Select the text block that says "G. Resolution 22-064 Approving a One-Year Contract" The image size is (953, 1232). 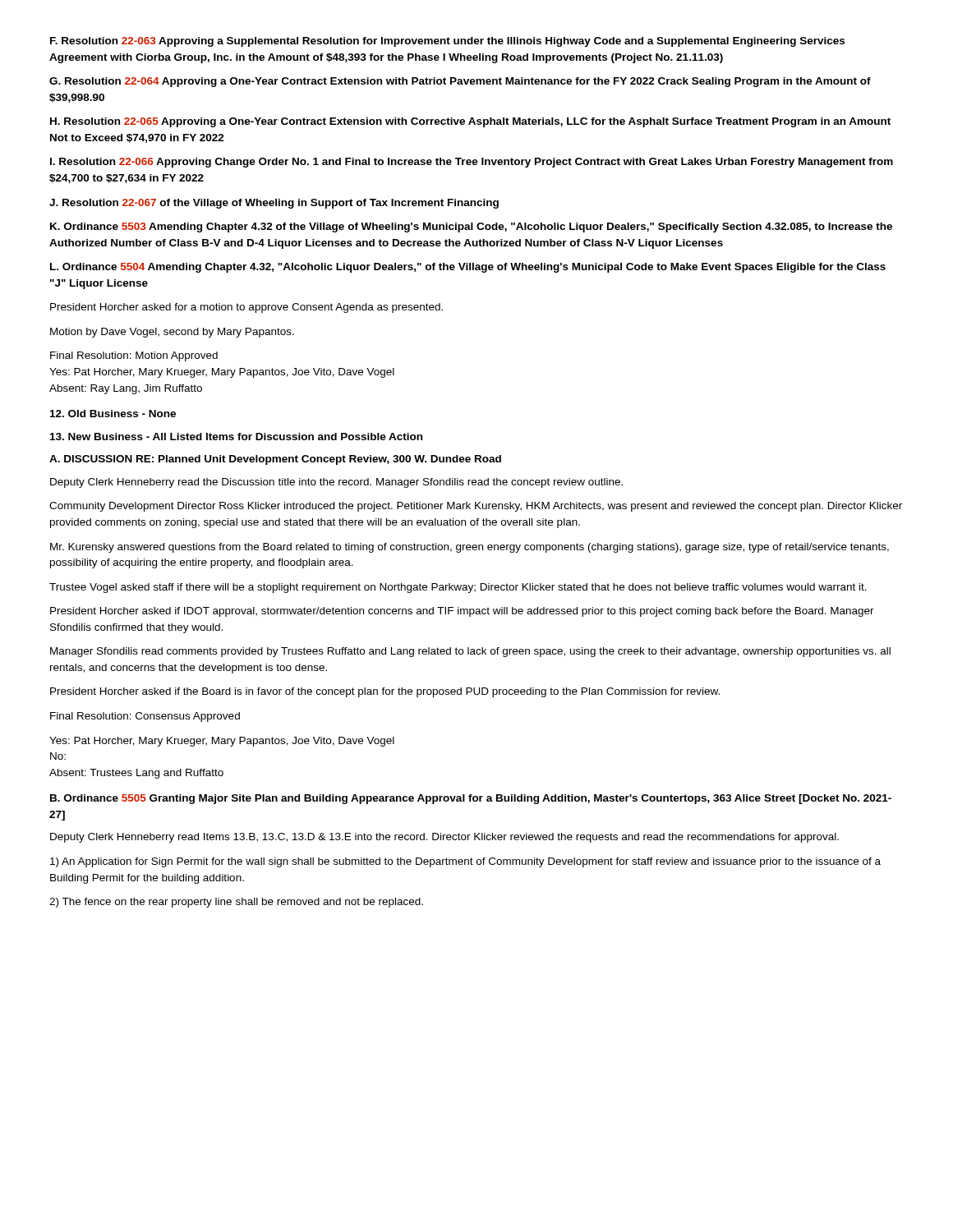point(460,89)
